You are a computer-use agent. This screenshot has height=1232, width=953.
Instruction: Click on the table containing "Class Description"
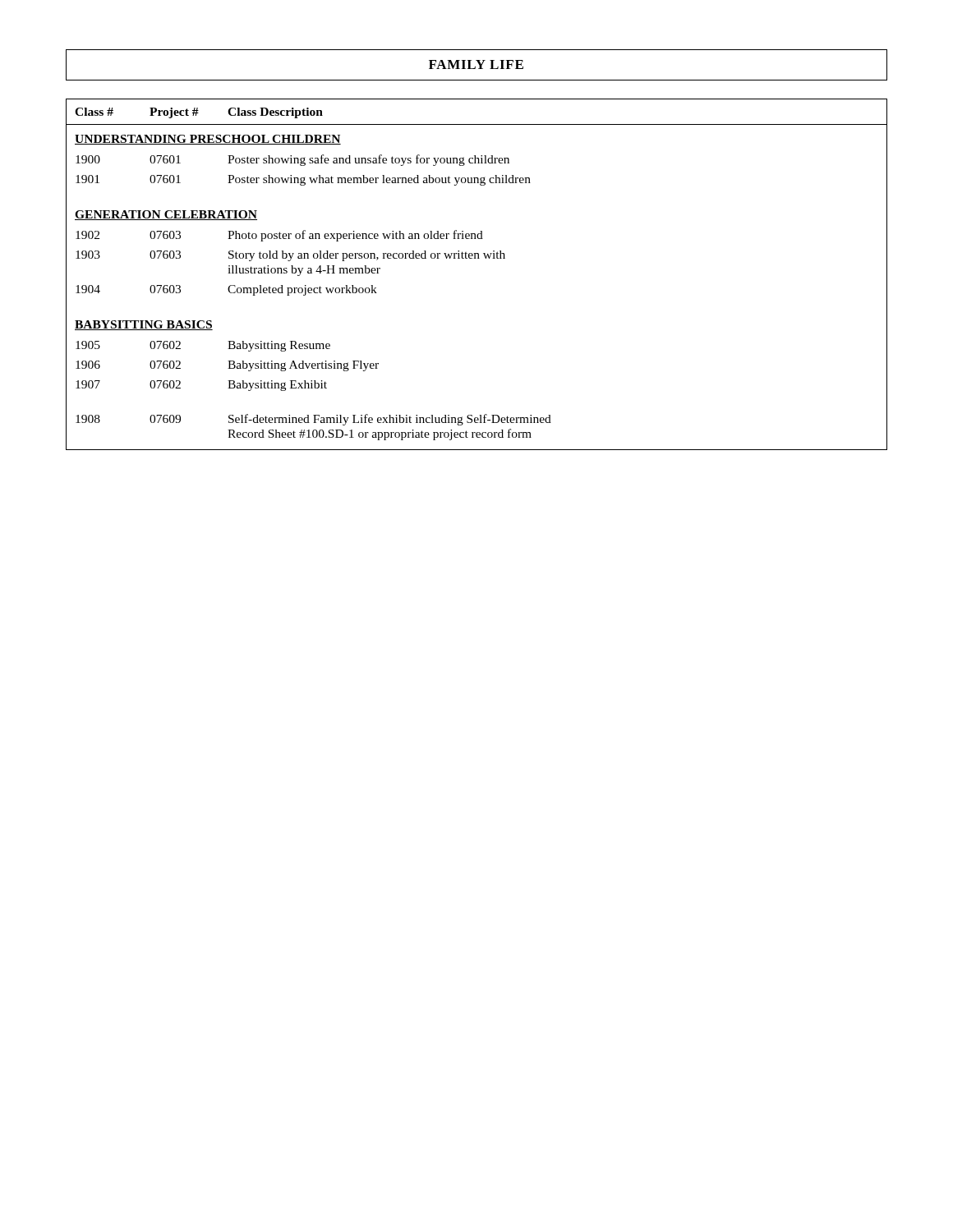coord(476,274)
